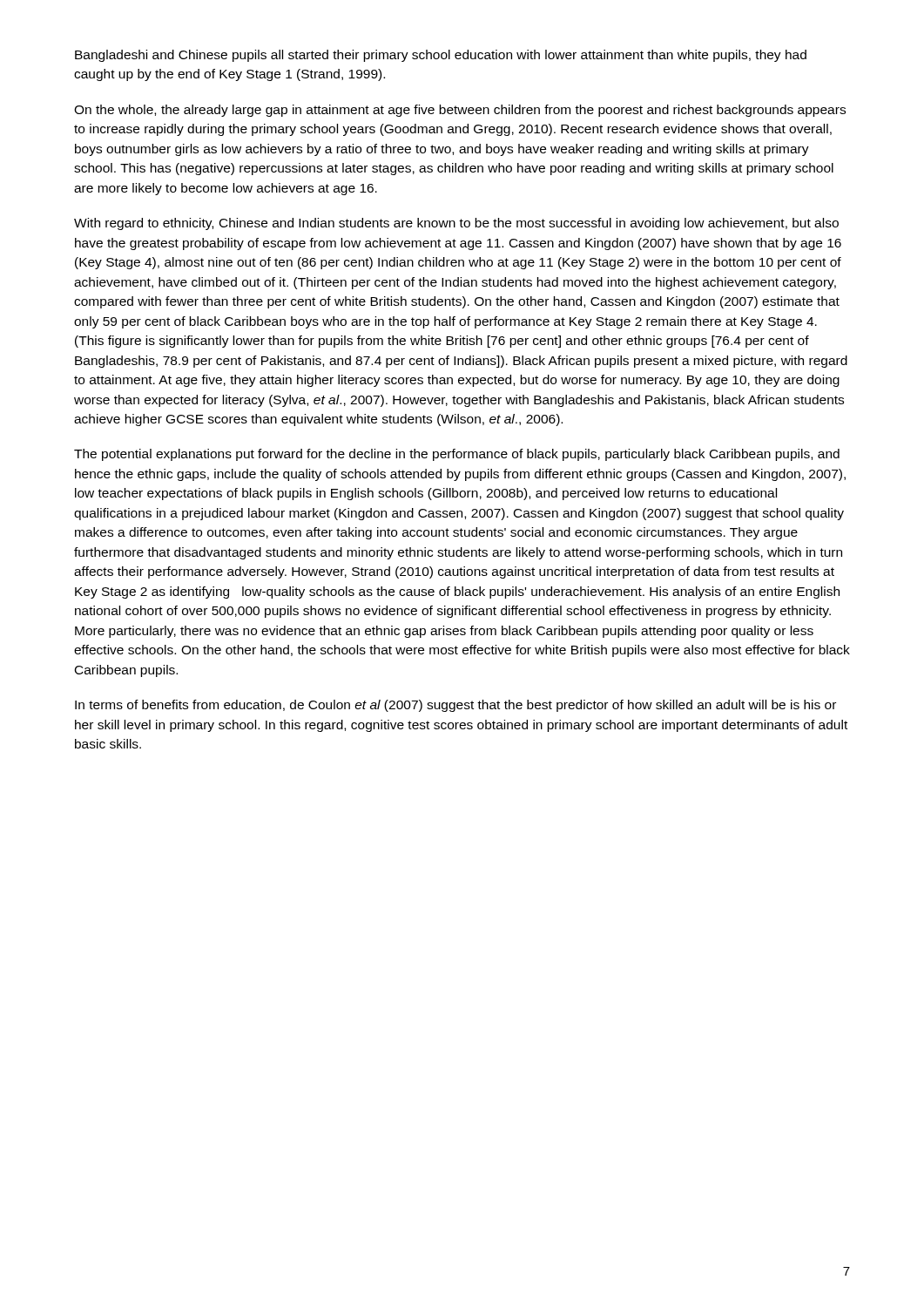This screenshot has width=924, height=1307.
Task: Locate the region starting "The potential explanations put forward for the decline"
Action: coord(462,562)
